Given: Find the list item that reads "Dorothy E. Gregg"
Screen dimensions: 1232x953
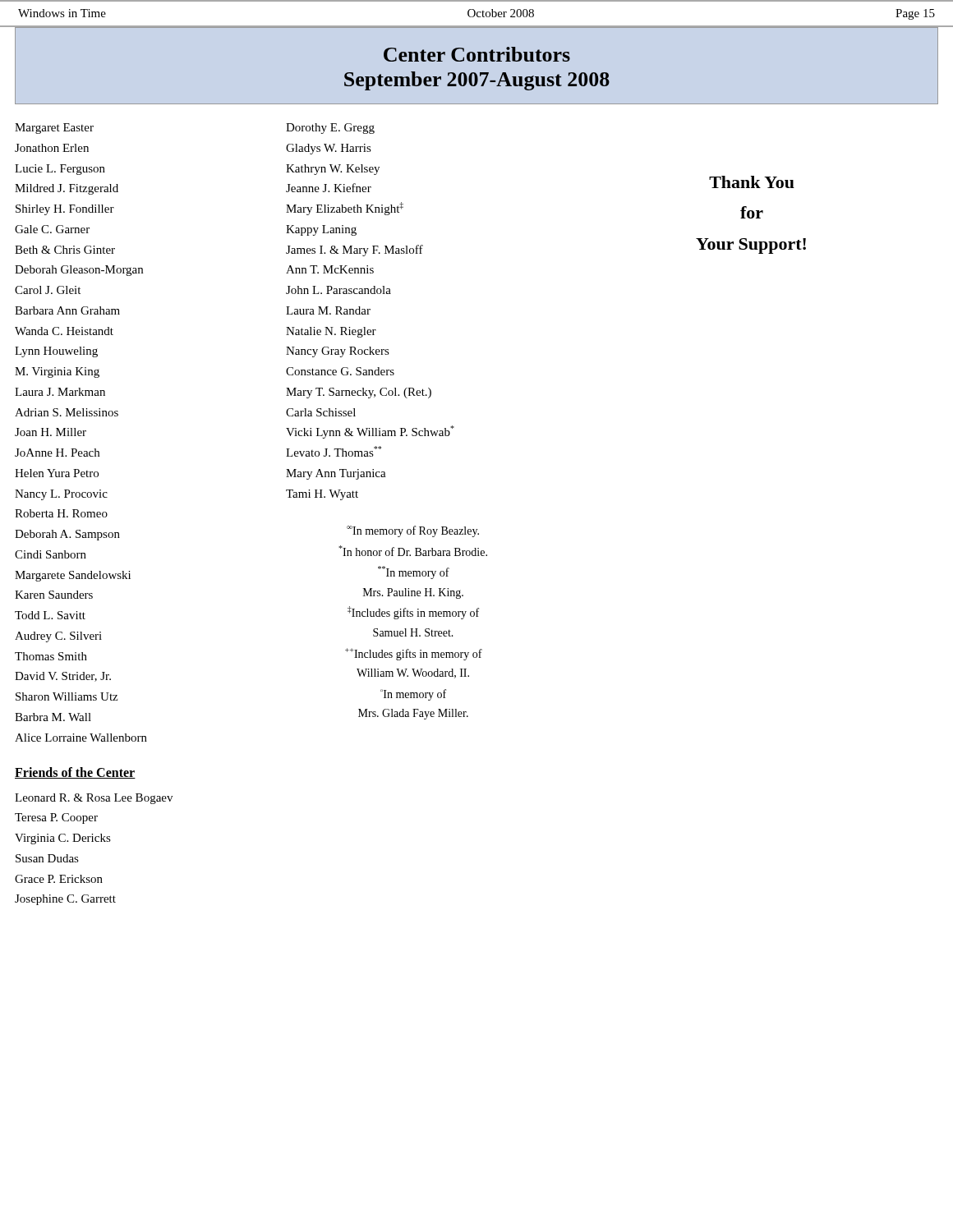Looking at the screenshot, I should pos(330,127).
